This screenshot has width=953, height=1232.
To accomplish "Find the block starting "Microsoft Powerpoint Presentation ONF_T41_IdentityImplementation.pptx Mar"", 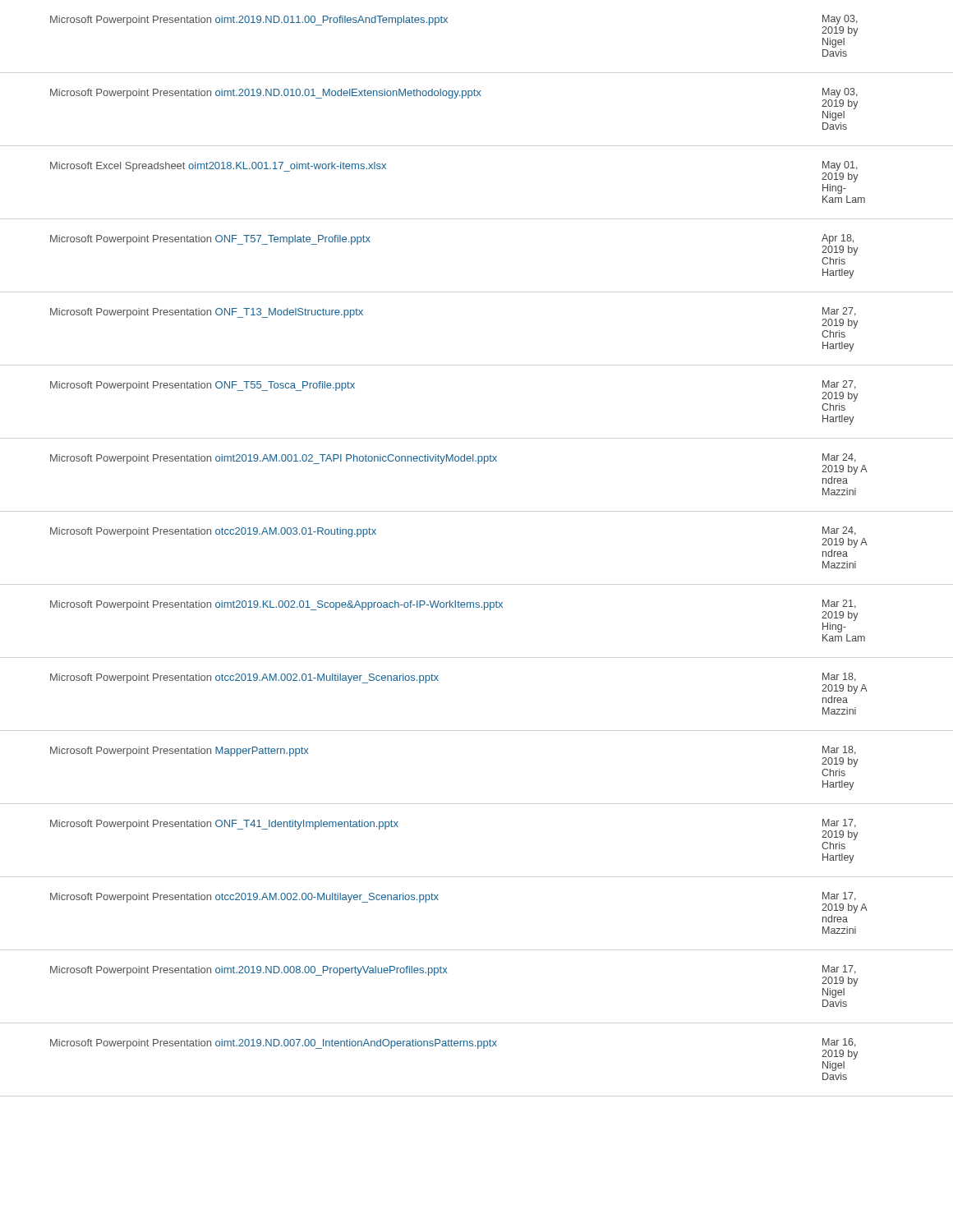I will pos(244,829).
